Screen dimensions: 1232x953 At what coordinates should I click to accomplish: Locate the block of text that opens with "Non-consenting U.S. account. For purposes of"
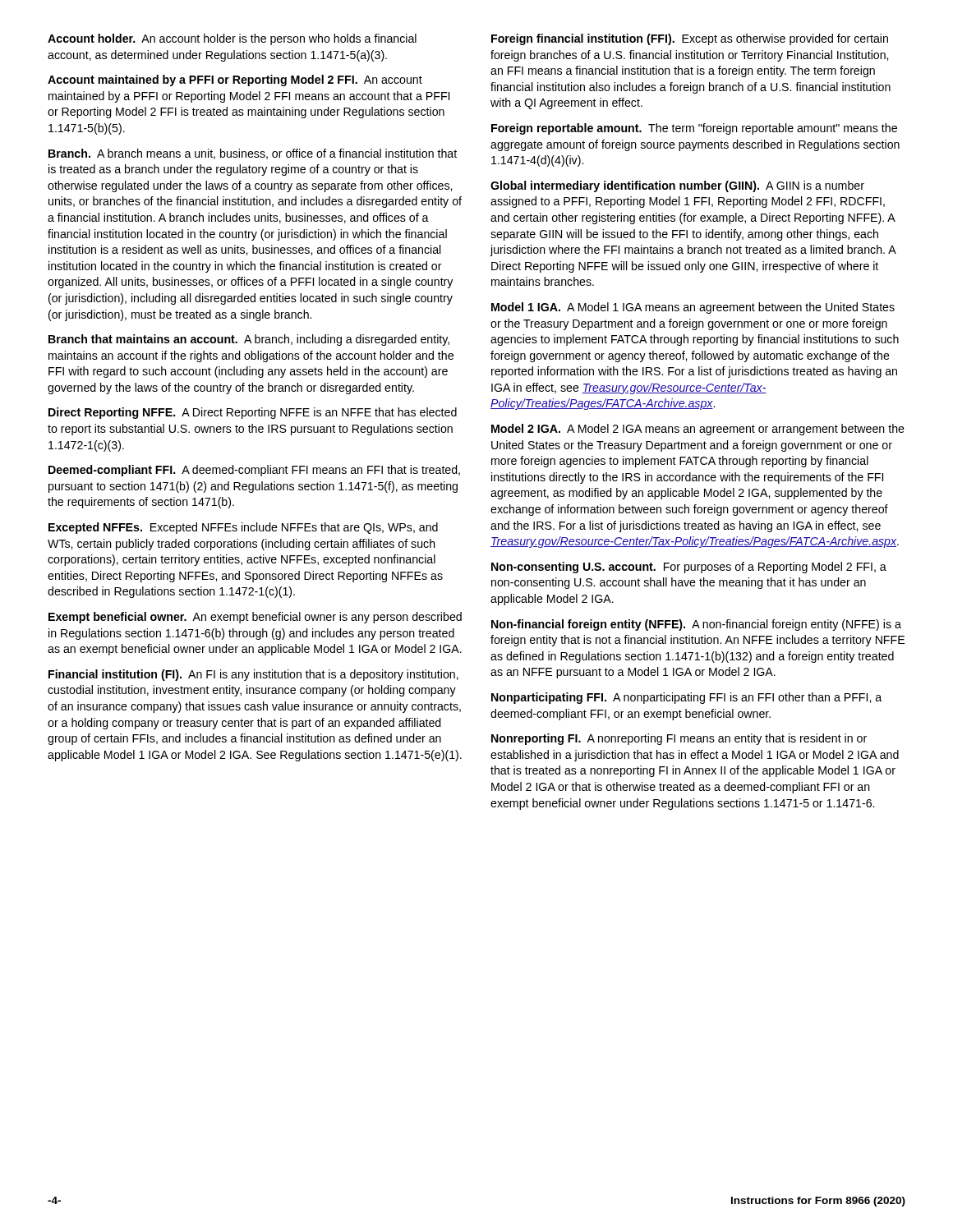pyautogui.click(x=698, y=583)
